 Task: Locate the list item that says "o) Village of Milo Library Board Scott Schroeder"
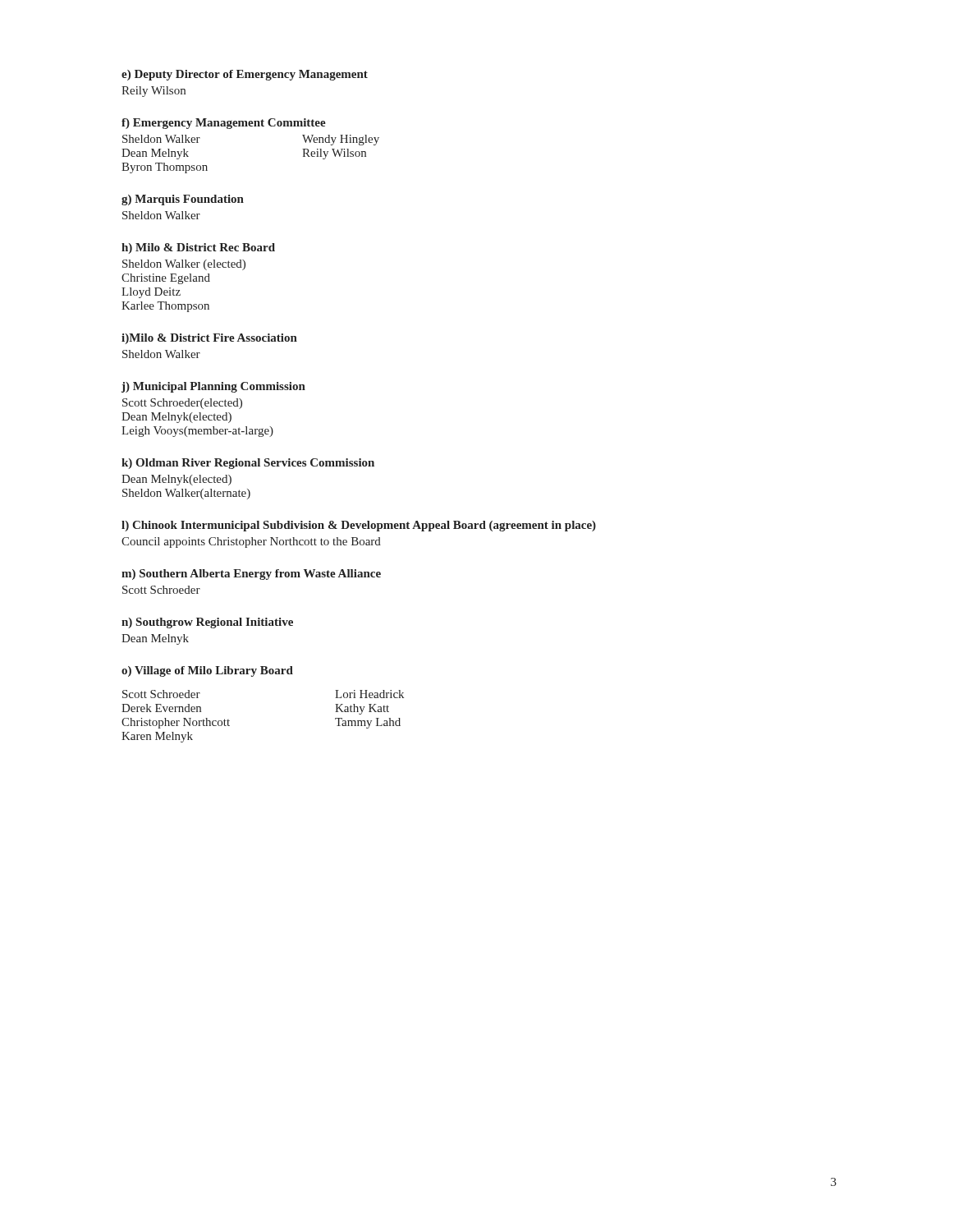(x=207, y=671)
